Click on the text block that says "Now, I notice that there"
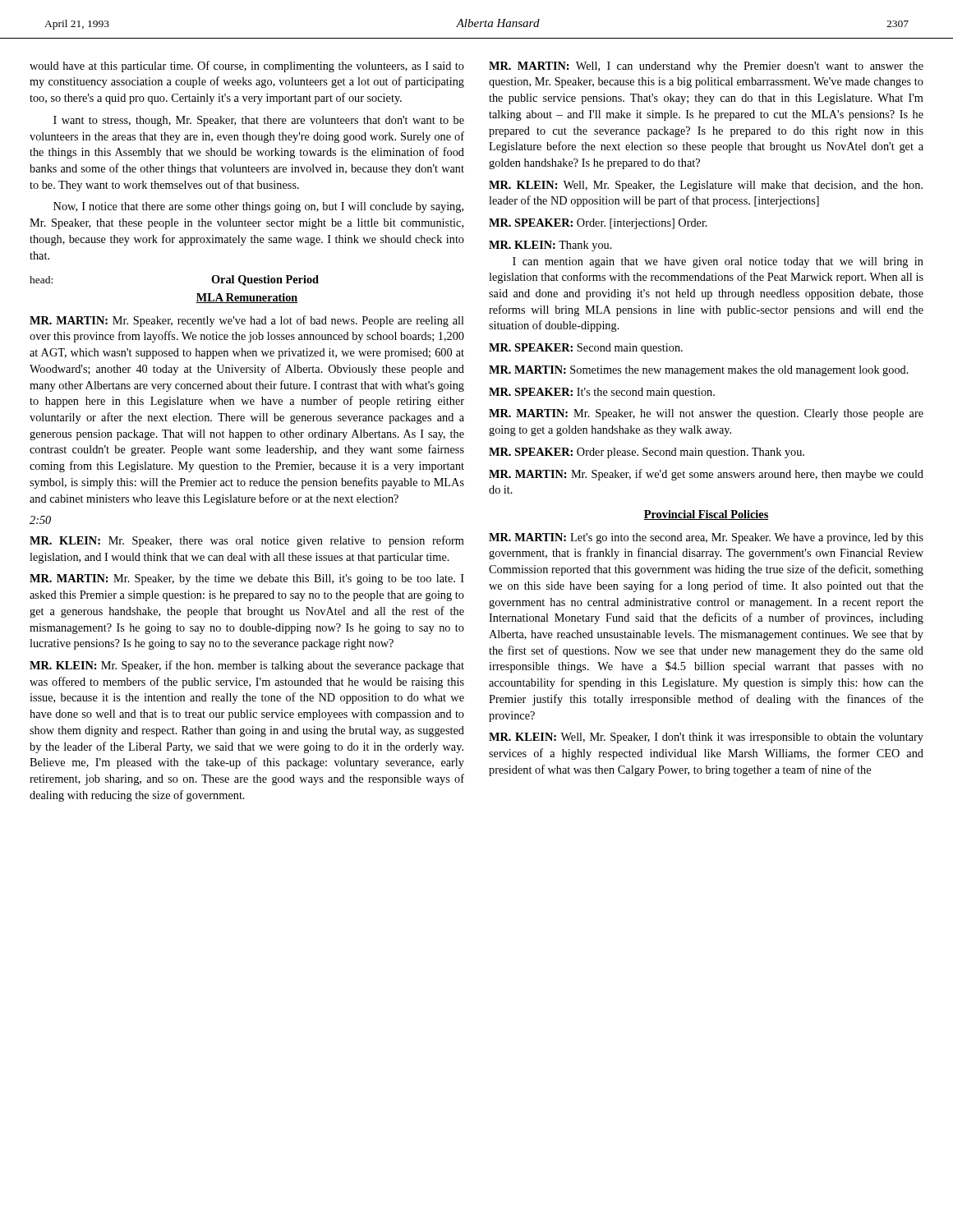Screen dimensions: 1232x953 click(247, 231)
